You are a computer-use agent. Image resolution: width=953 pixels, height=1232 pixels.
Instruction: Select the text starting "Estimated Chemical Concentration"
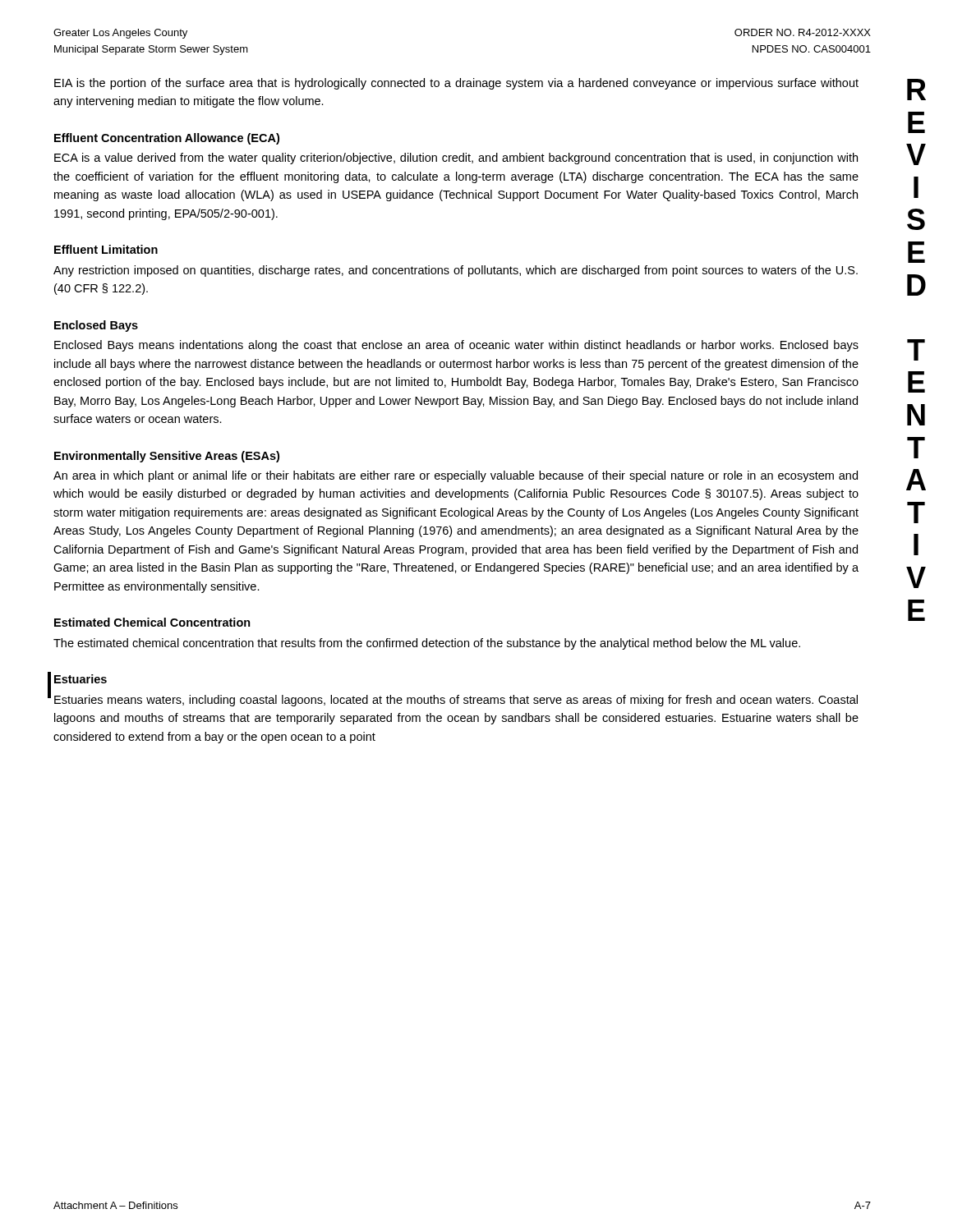pyautogui.click(x=152, y=623)
